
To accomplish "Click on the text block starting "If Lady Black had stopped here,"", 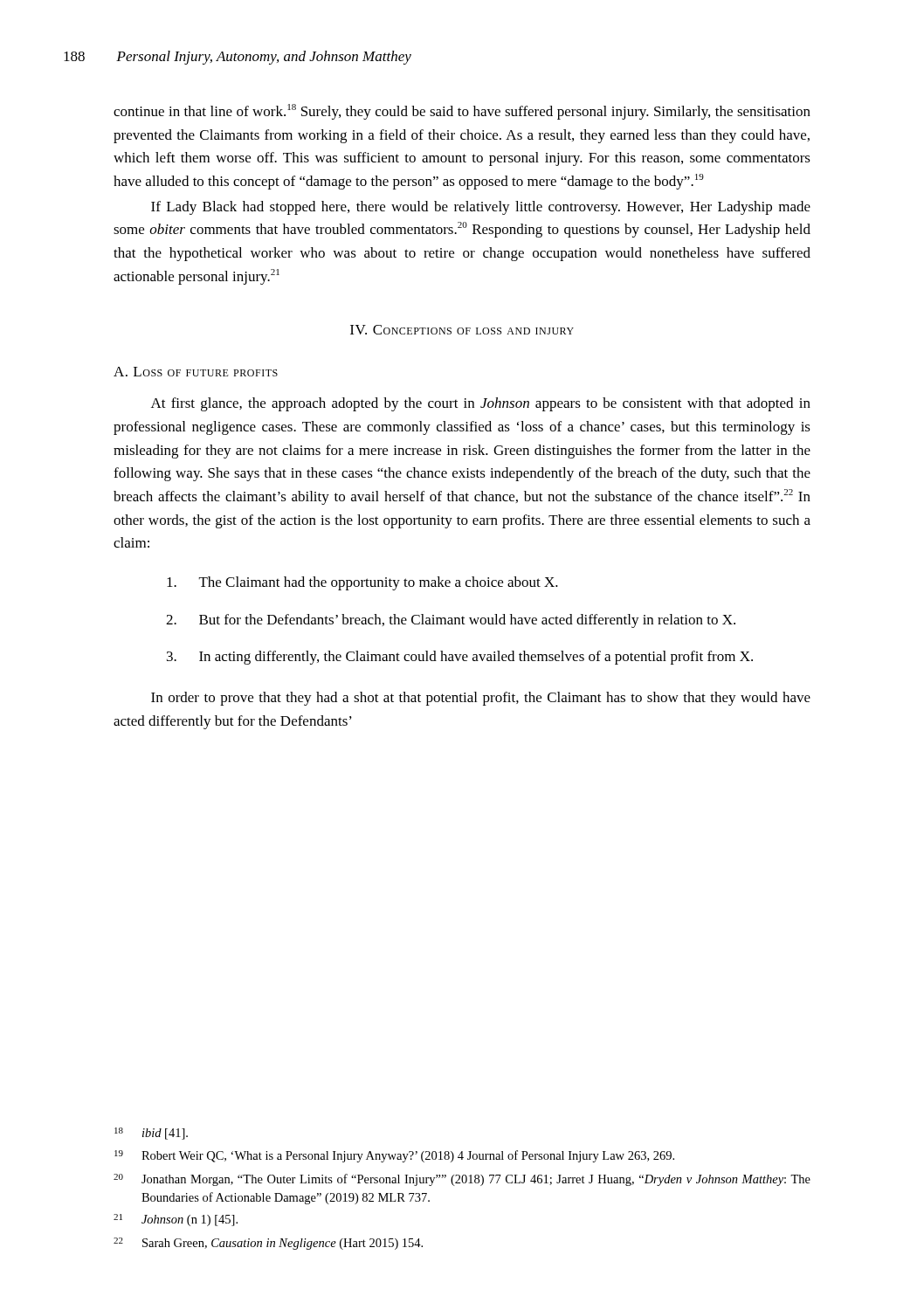I will coord(462,241).
